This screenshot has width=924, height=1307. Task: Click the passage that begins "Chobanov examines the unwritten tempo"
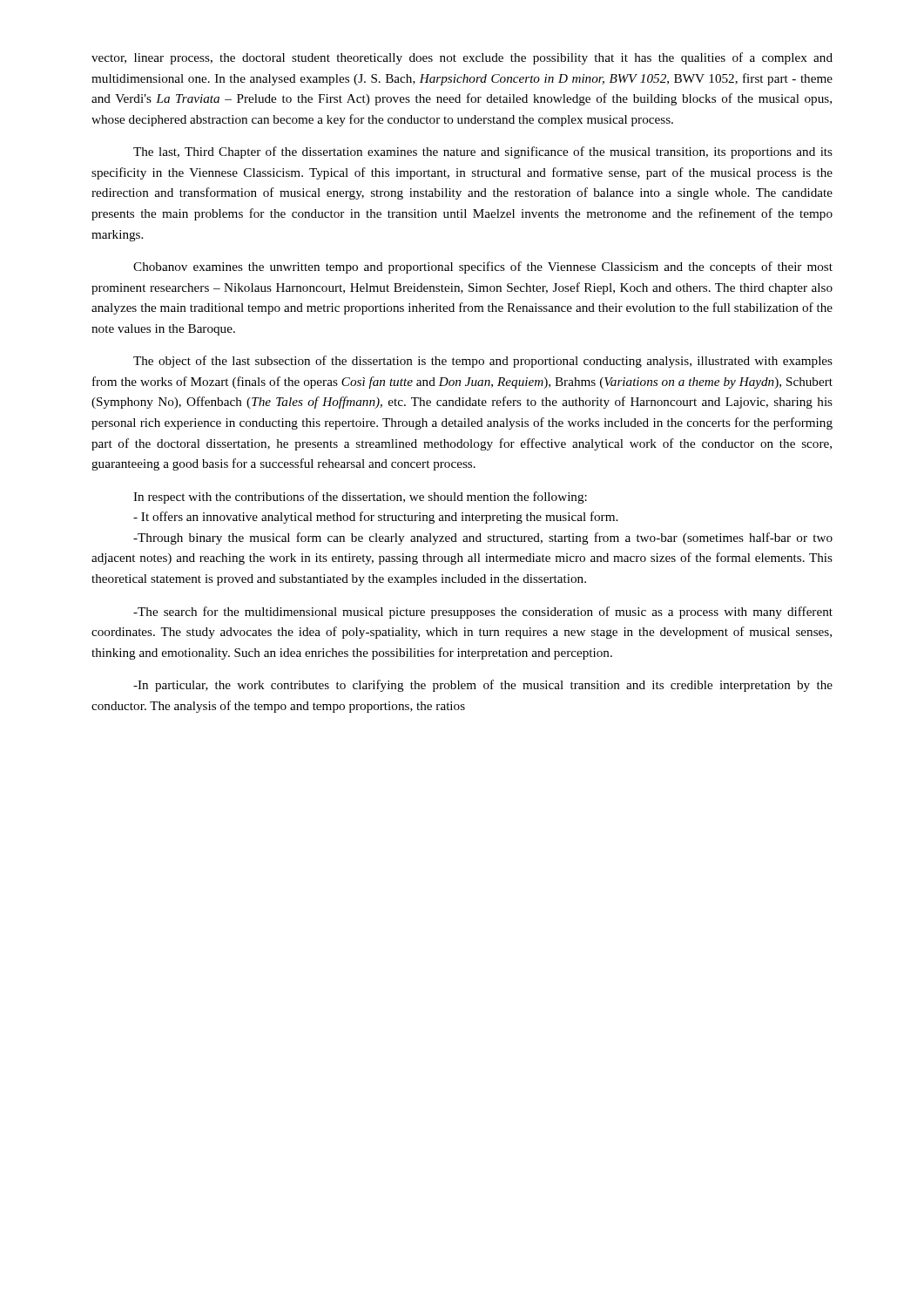coord(462,297)
